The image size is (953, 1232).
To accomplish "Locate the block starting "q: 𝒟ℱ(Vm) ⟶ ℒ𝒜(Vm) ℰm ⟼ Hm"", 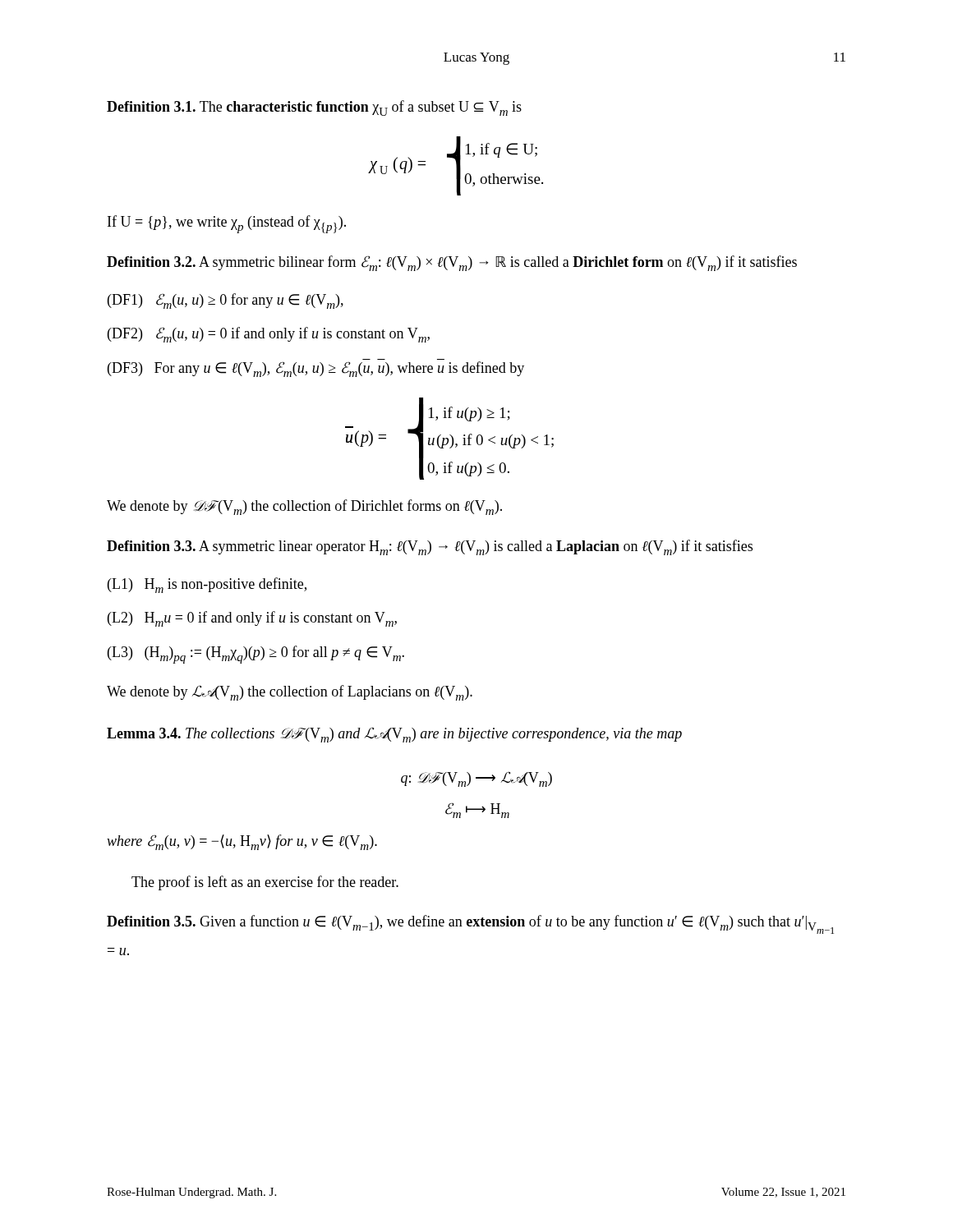I will 476,779.
